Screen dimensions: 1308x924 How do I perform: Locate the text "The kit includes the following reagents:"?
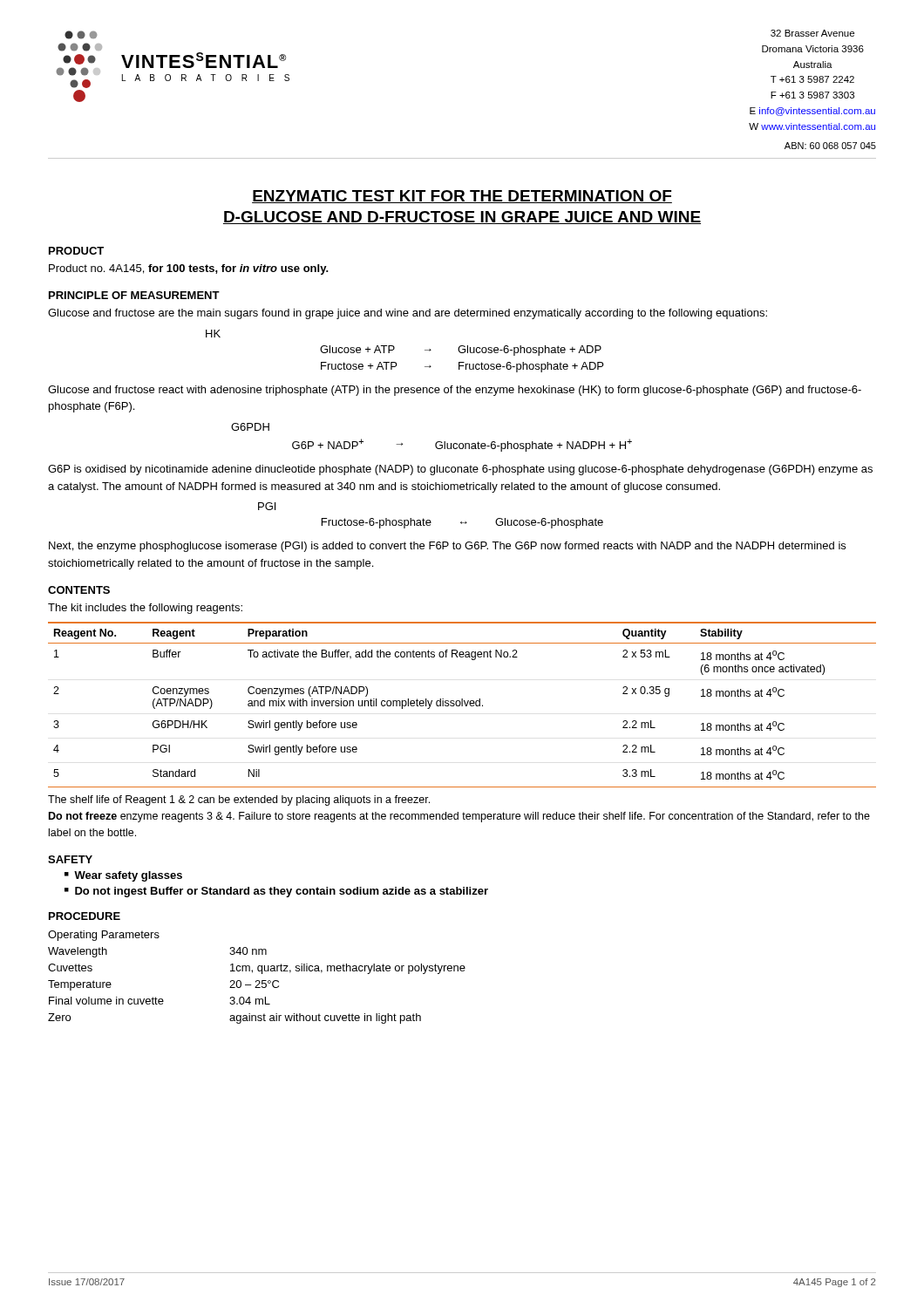click(146, 607)
